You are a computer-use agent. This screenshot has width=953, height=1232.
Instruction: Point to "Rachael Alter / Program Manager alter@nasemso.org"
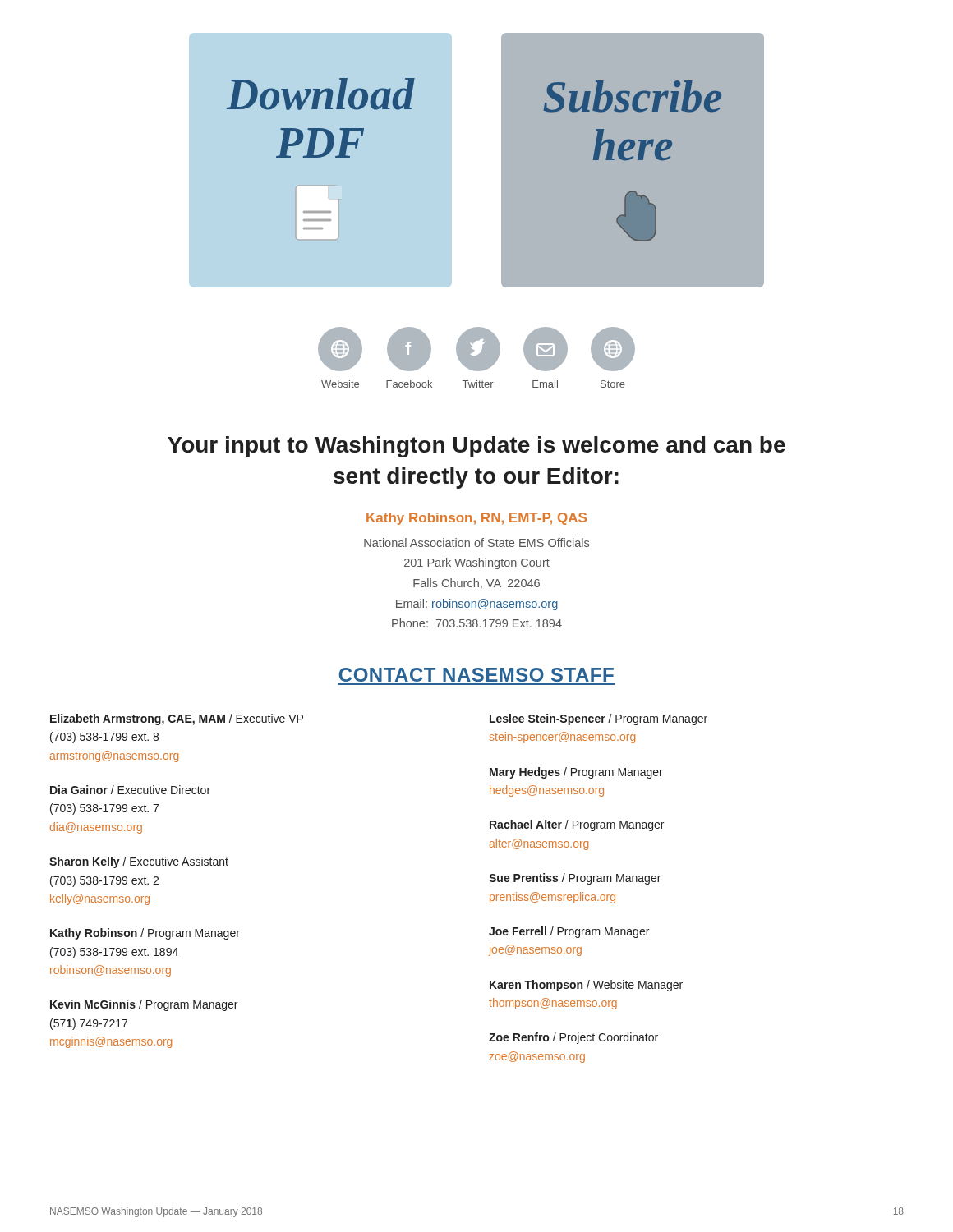pyautogui.click(x=577, y=825)
